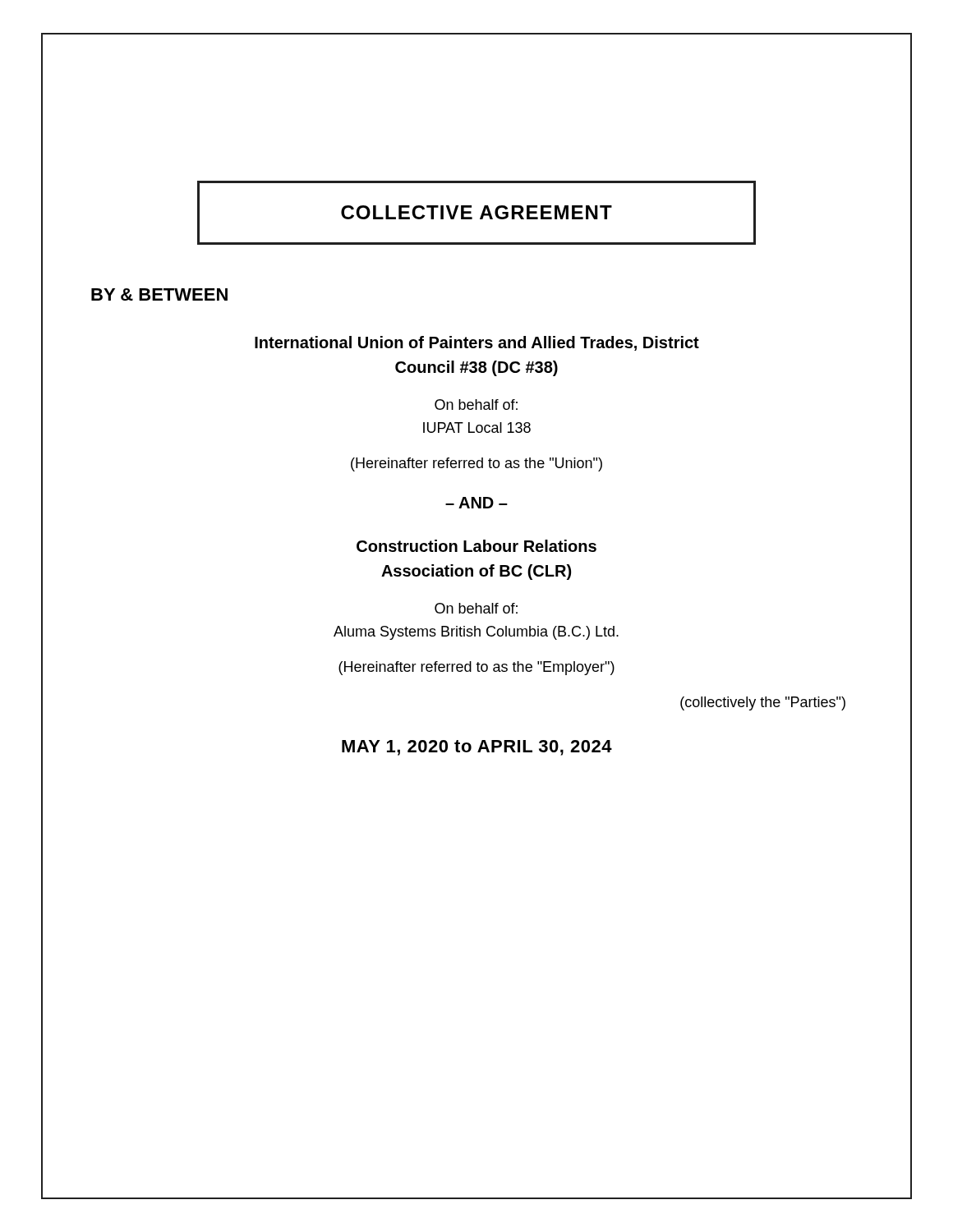Image resolution: width=953 pixels, height=1232 pixels.
Task: Locate the text "COLLECTIVE AGREEMENT"
Action: [476, 212]
